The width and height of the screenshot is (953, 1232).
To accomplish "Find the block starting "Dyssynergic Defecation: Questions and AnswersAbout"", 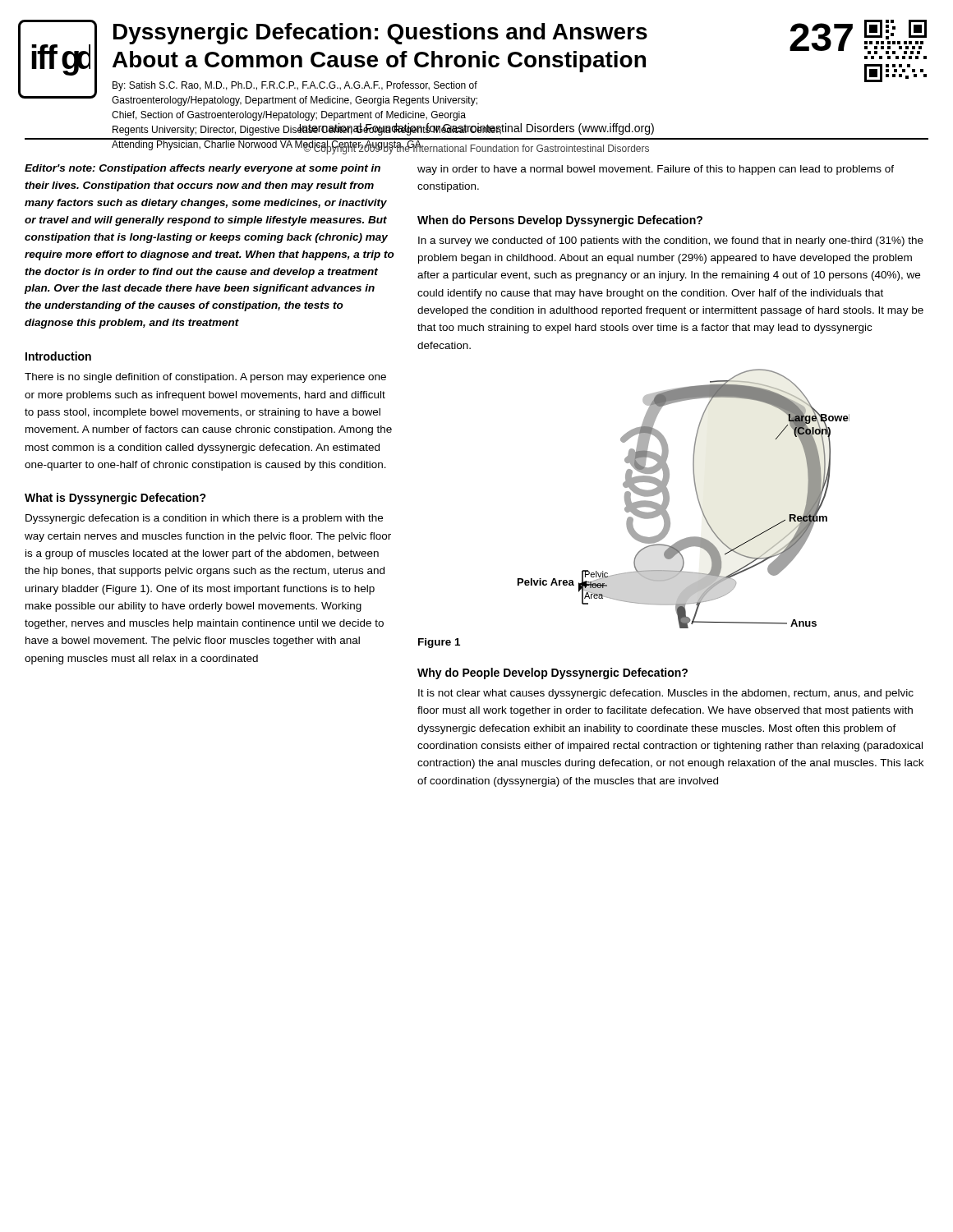I will click(x=380, y=45).
